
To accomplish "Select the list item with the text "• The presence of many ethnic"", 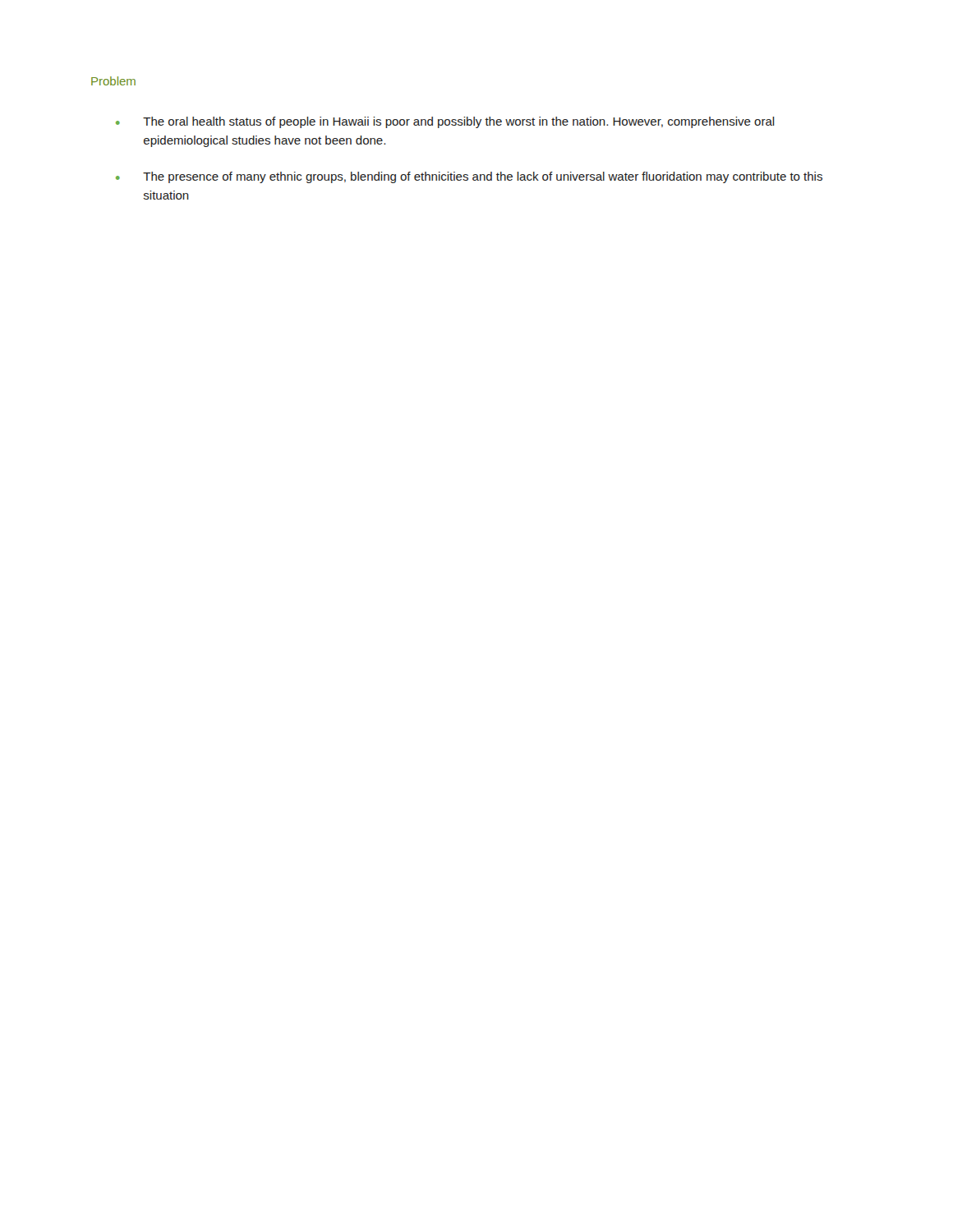I will (x=489, y=186).
